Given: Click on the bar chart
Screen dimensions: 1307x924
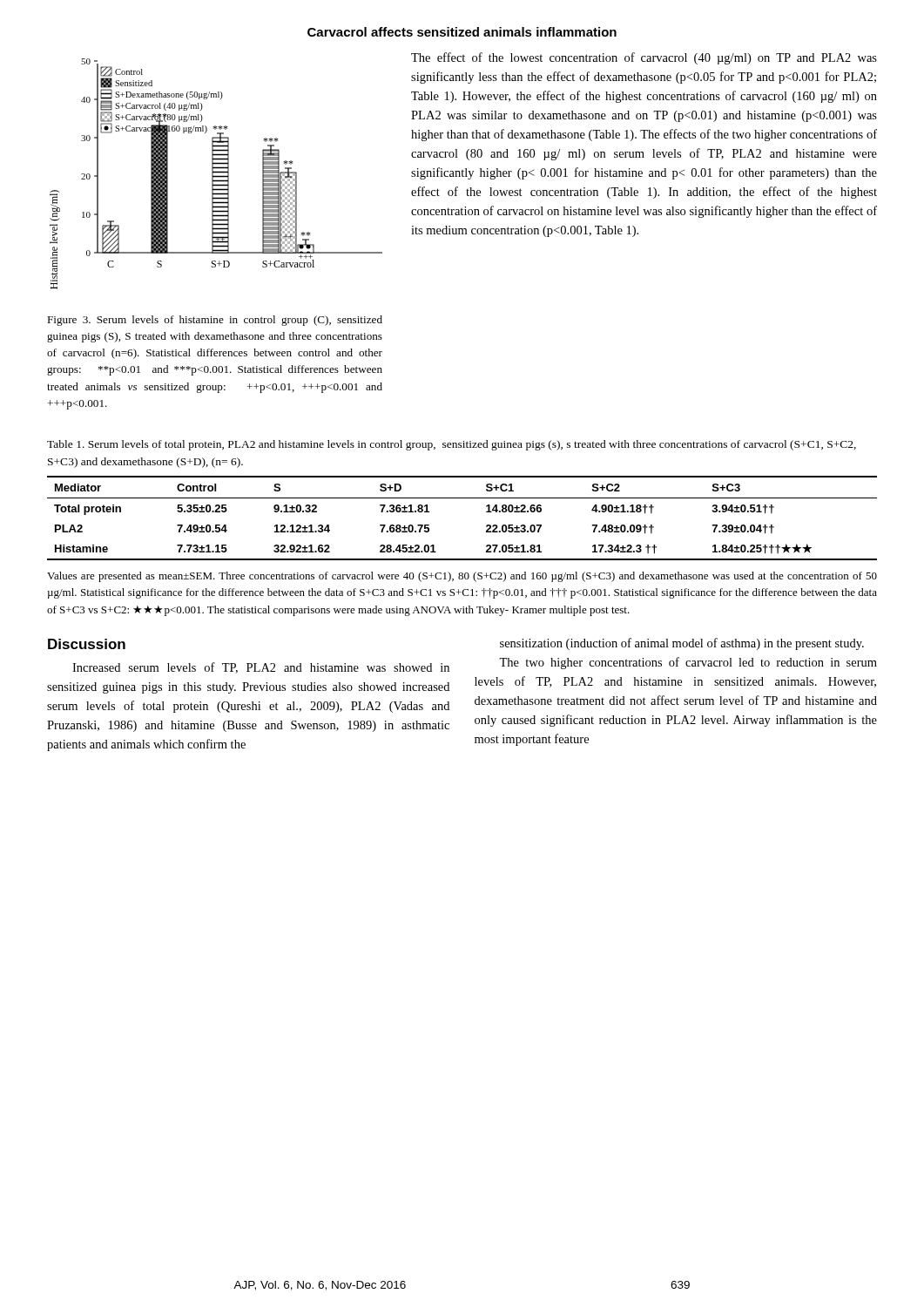Looking at the screenshot, I should click(x=217, y=176).
